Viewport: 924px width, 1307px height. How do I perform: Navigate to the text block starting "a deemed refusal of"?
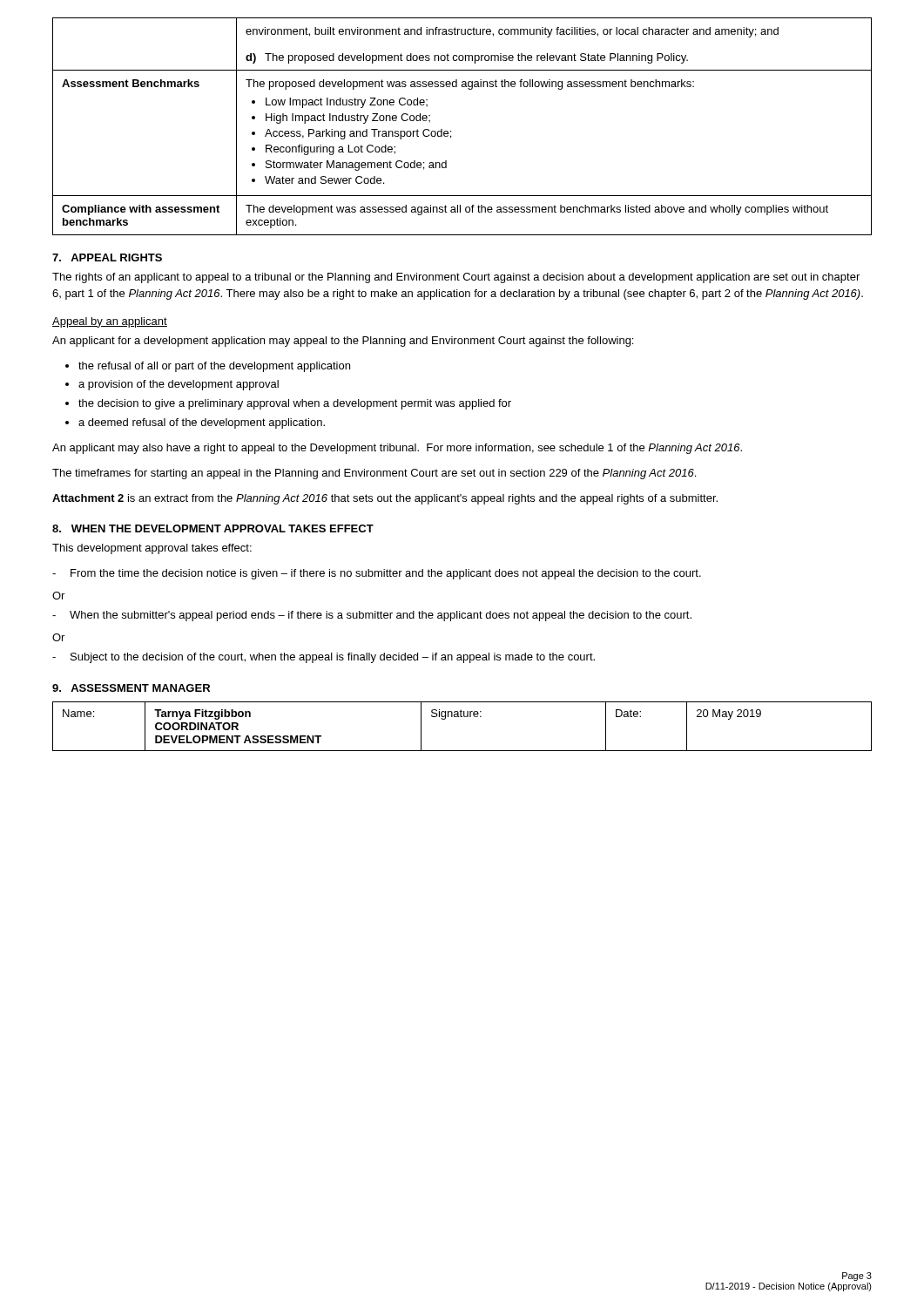[202, 422]
